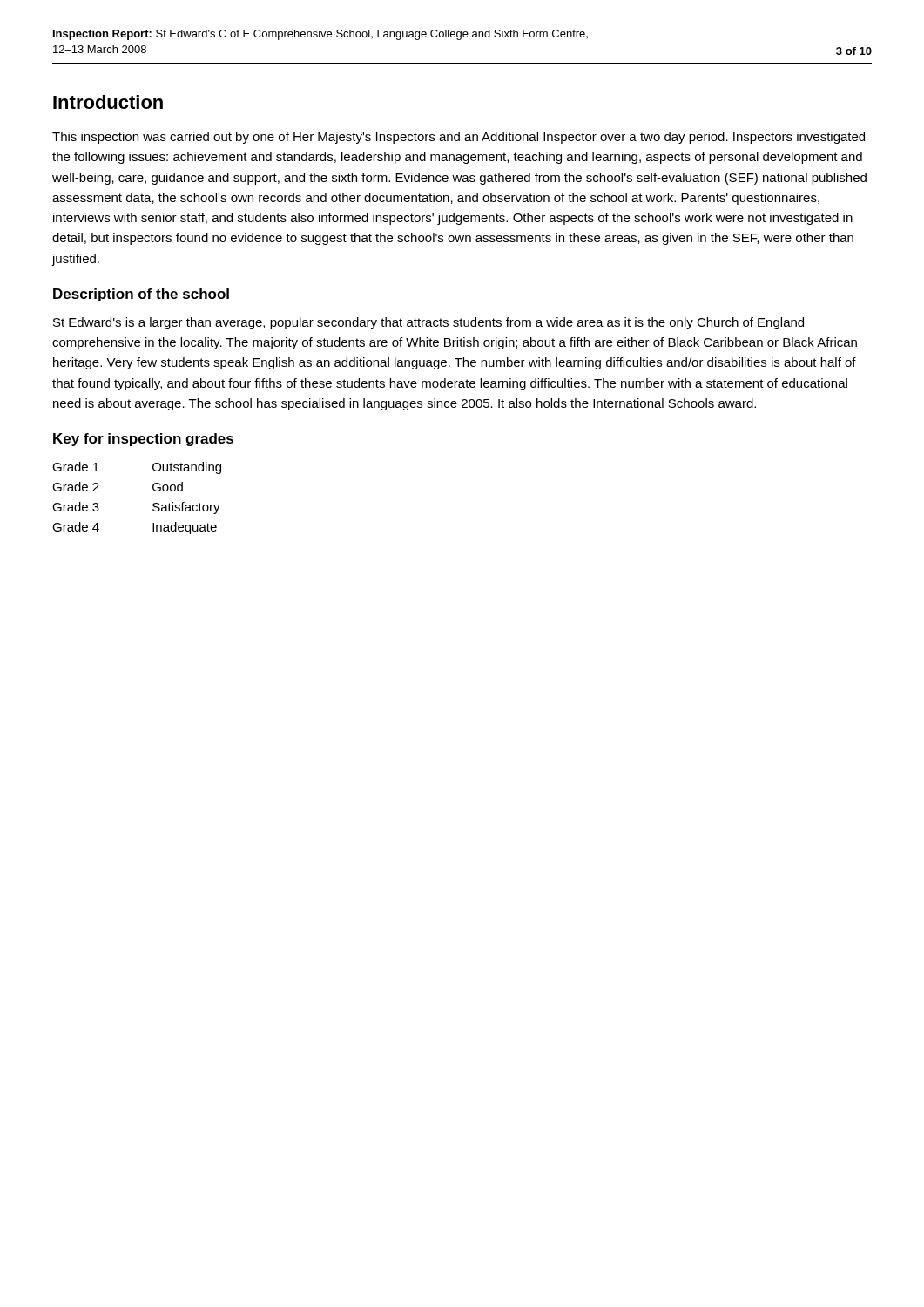Point to the block starting "Description of the school"
The width and height of the screenshot is (924, 1307).
tap(141, 294)
